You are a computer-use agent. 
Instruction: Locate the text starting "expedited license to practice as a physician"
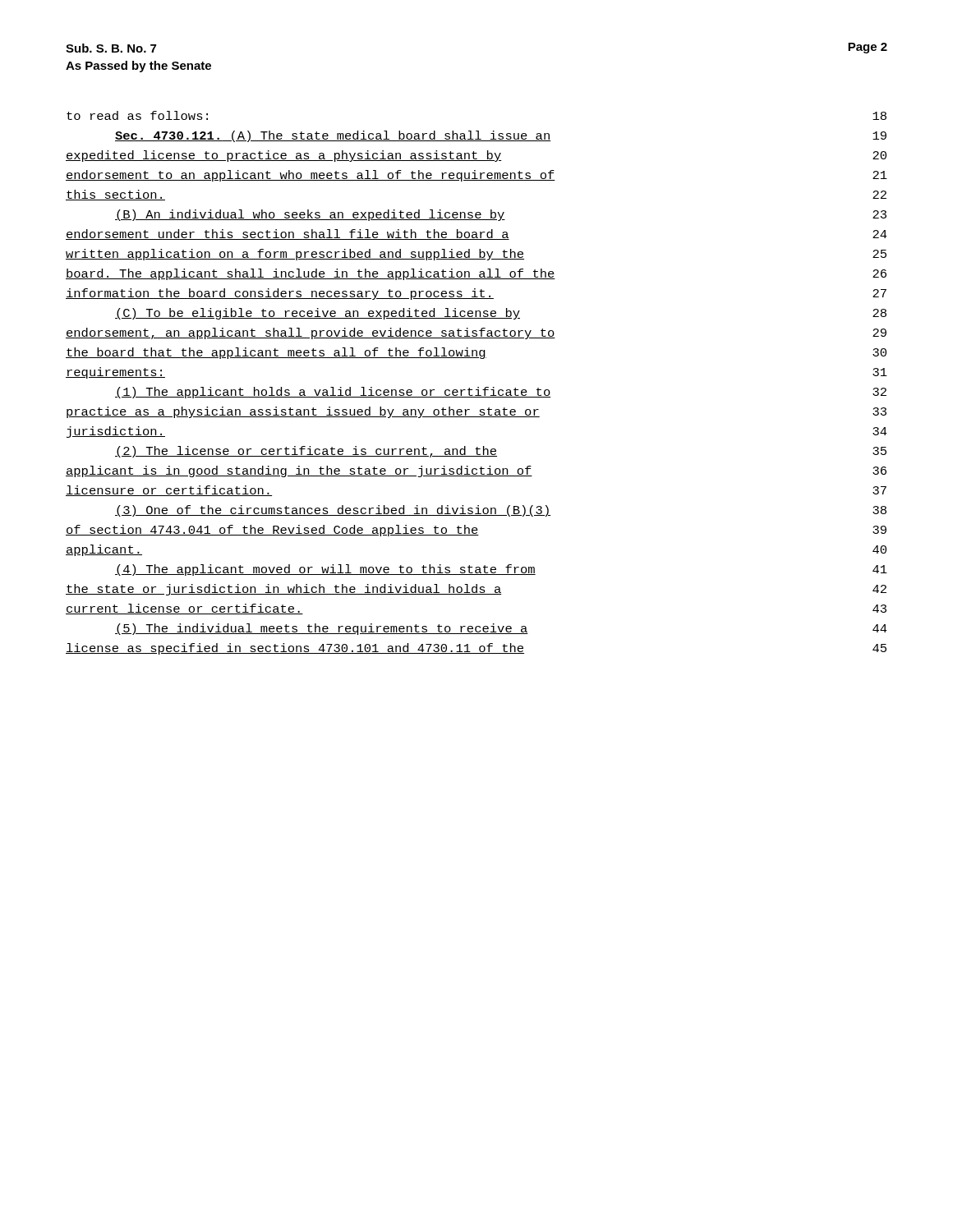pyautogui.click(x=476, y=156)
